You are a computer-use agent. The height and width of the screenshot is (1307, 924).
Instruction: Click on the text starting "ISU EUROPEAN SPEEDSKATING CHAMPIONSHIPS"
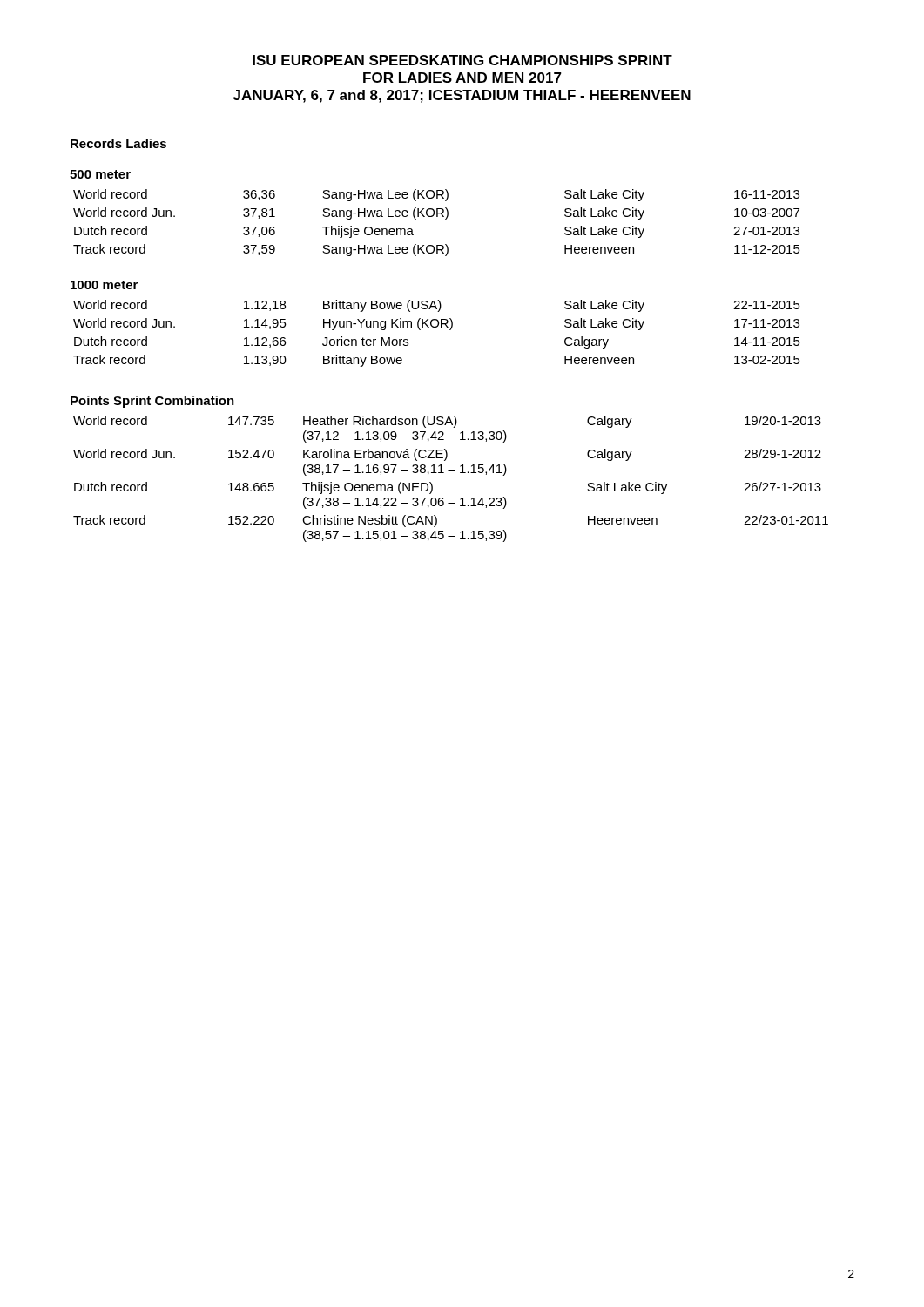(x=462, y=78)
